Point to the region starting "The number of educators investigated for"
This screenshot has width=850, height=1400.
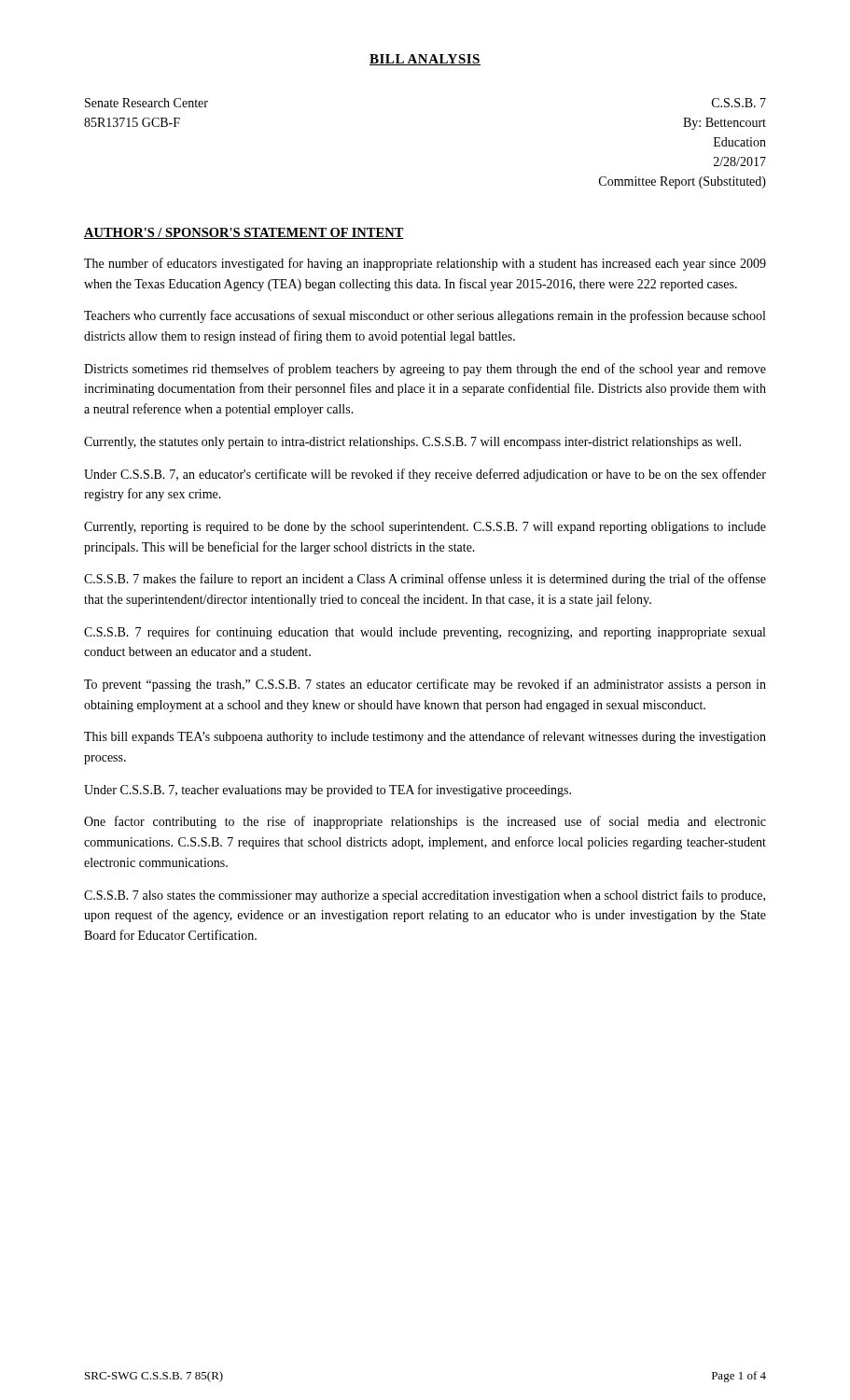pos(425,274)
